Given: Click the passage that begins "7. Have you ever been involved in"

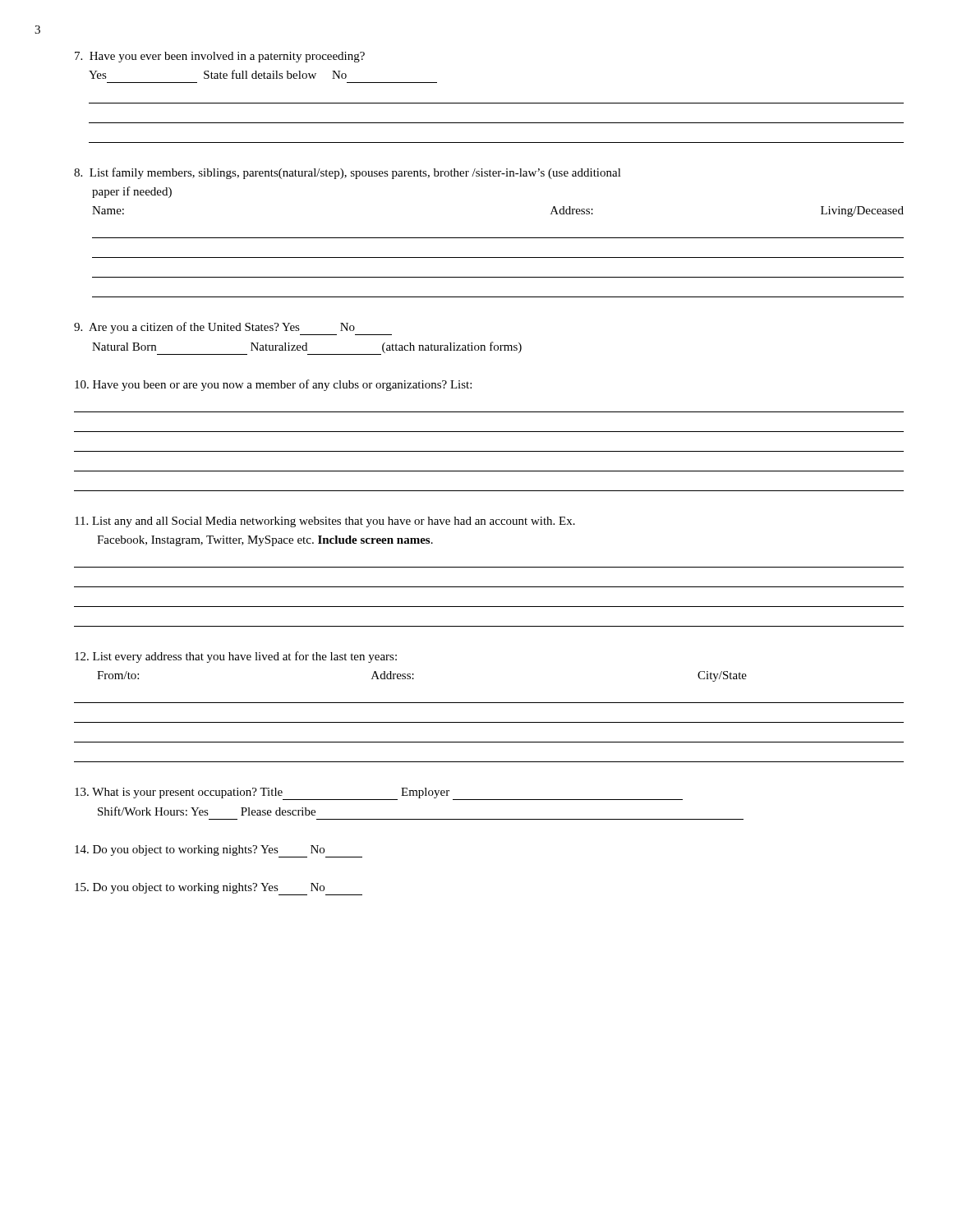Looking at the screenshot, I should [x=489, y=96].
